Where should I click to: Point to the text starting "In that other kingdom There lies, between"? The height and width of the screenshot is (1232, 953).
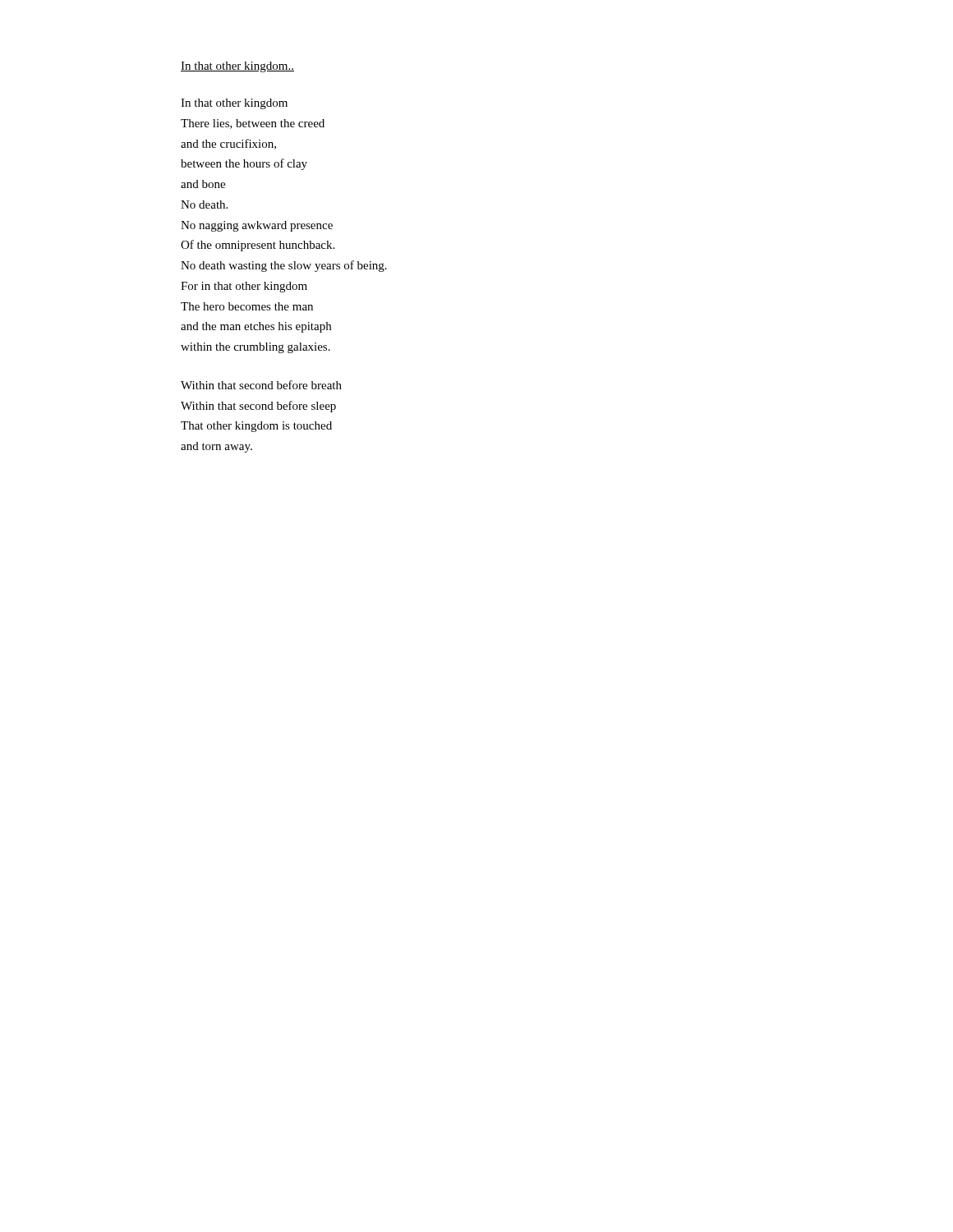click(x=284, y=225)
